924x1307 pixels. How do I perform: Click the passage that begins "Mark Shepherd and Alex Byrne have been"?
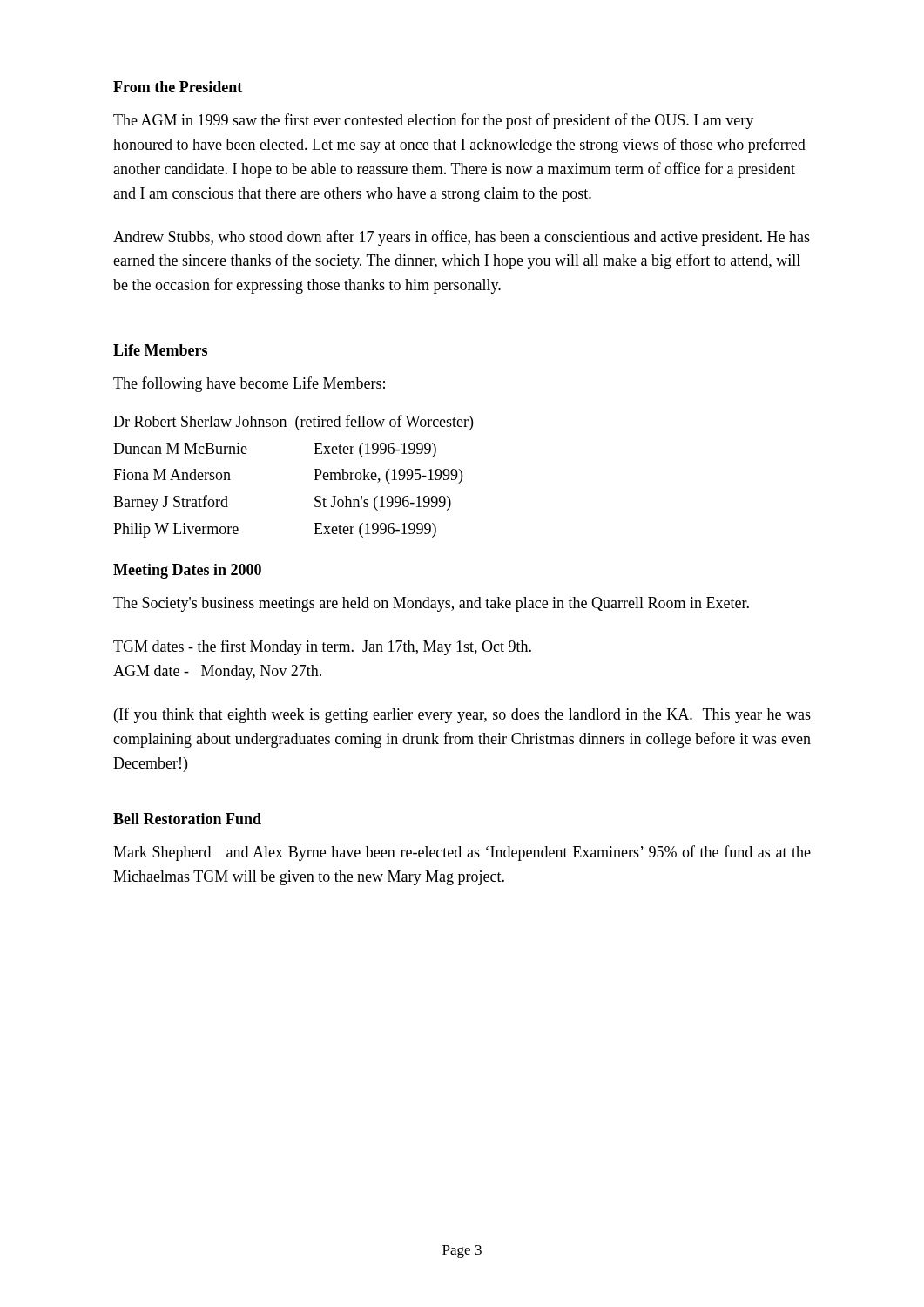pyautogui.click(x=462, y=865)
